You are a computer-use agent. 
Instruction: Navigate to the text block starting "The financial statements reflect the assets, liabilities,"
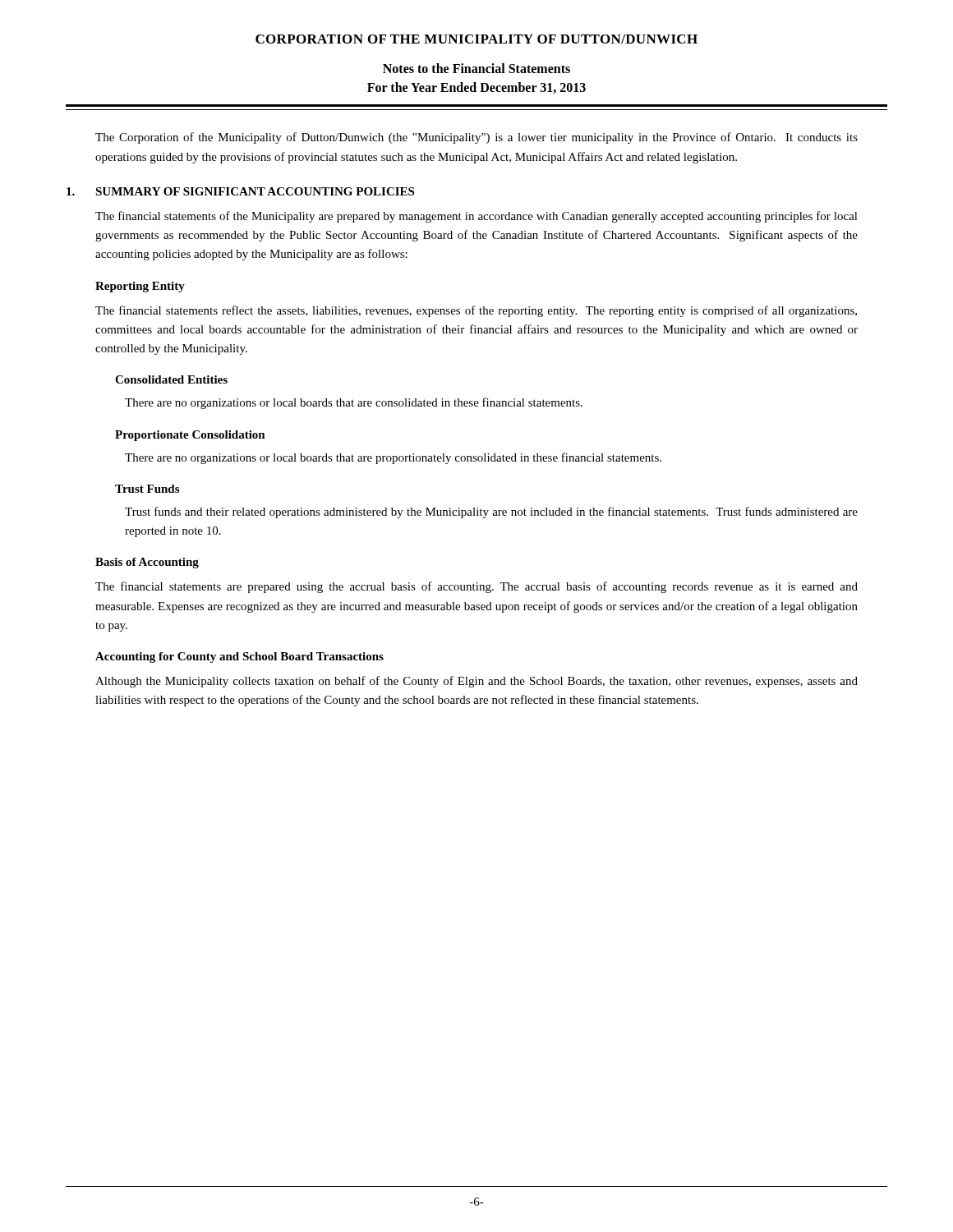pos(476,329)
